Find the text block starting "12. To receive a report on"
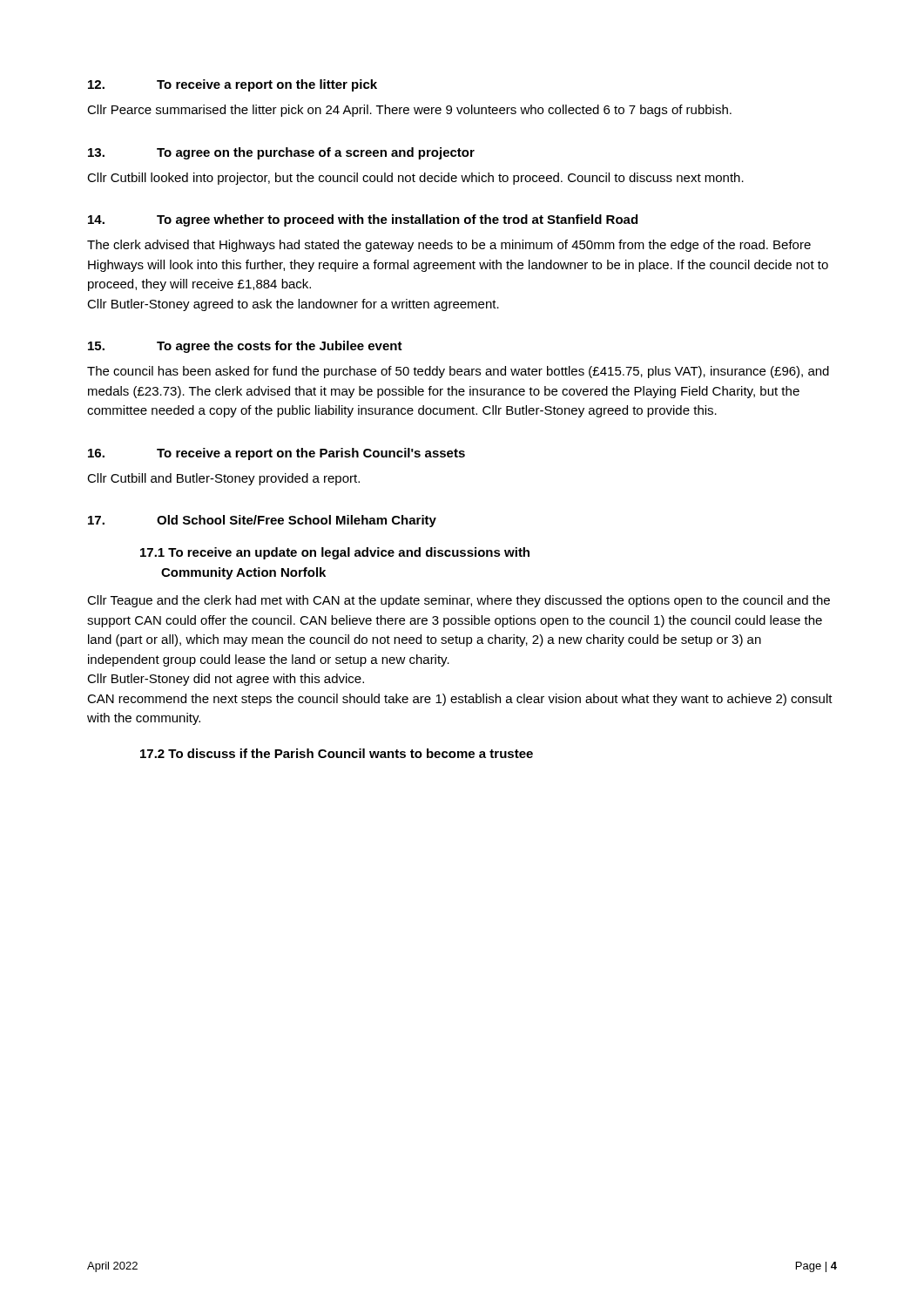This screenshot has height=1307, width=924. 232,84
